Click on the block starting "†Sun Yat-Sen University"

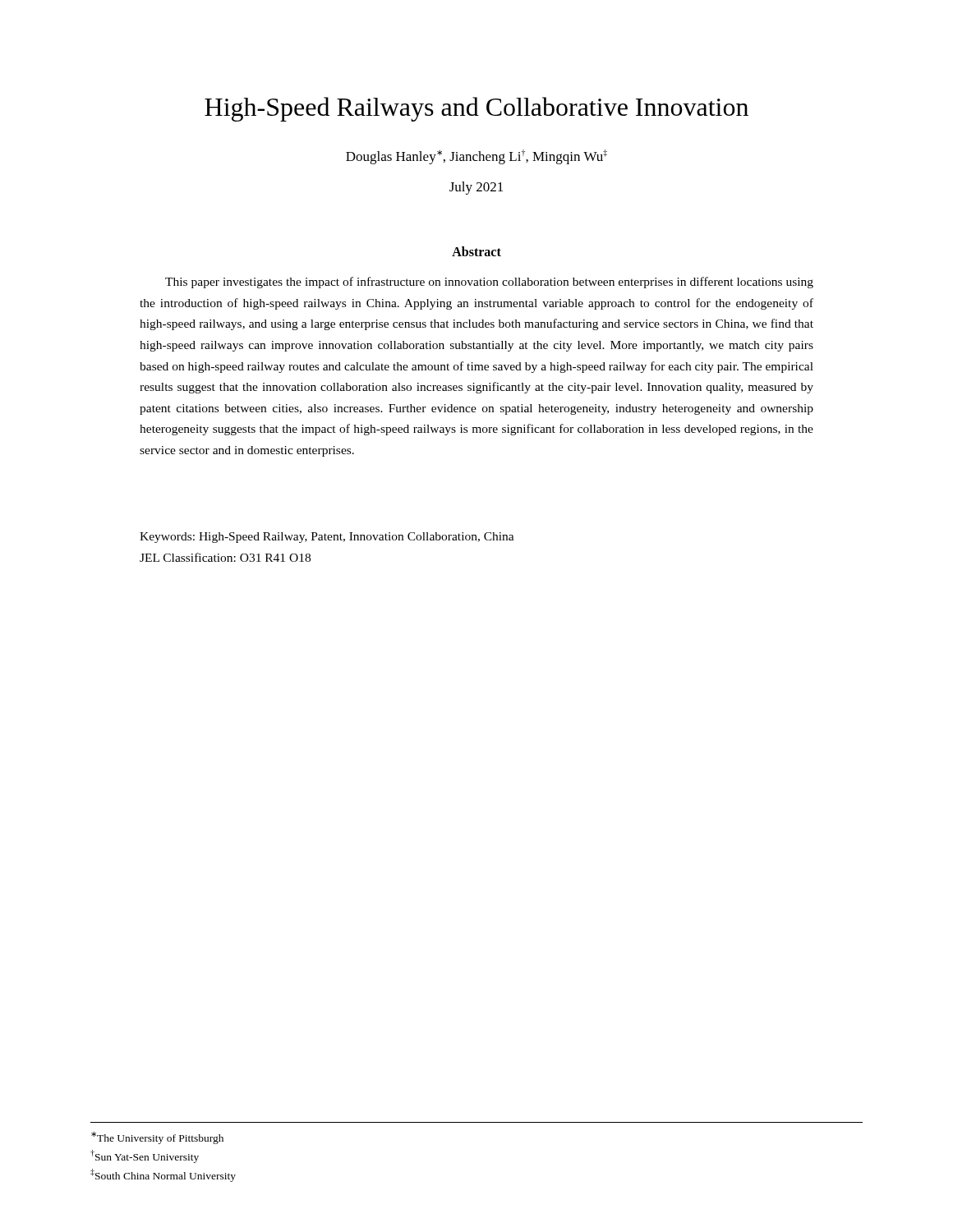pos(145,1156)
